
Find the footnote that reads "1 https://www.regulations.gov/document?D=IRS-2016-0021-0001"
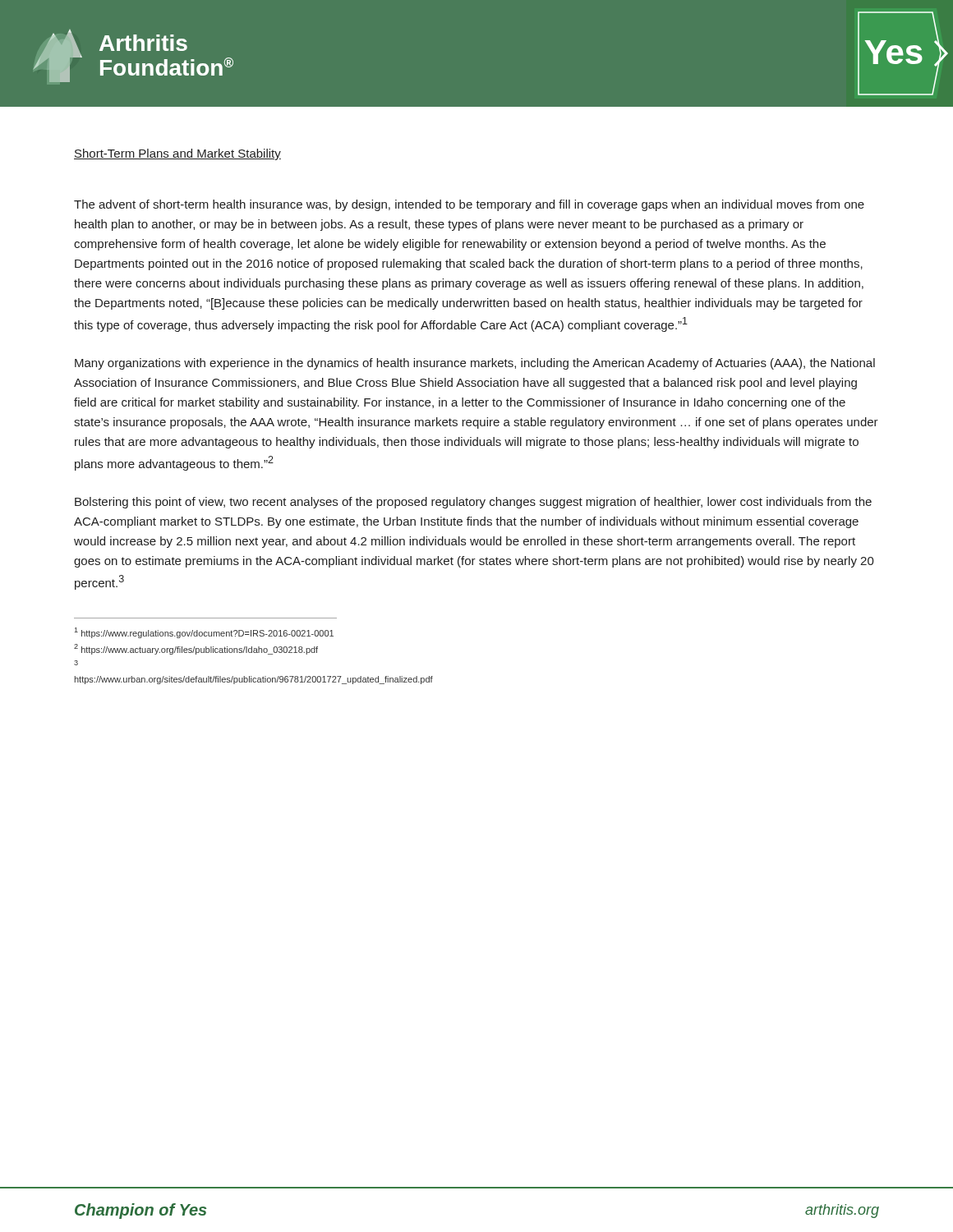click(204, 632)
